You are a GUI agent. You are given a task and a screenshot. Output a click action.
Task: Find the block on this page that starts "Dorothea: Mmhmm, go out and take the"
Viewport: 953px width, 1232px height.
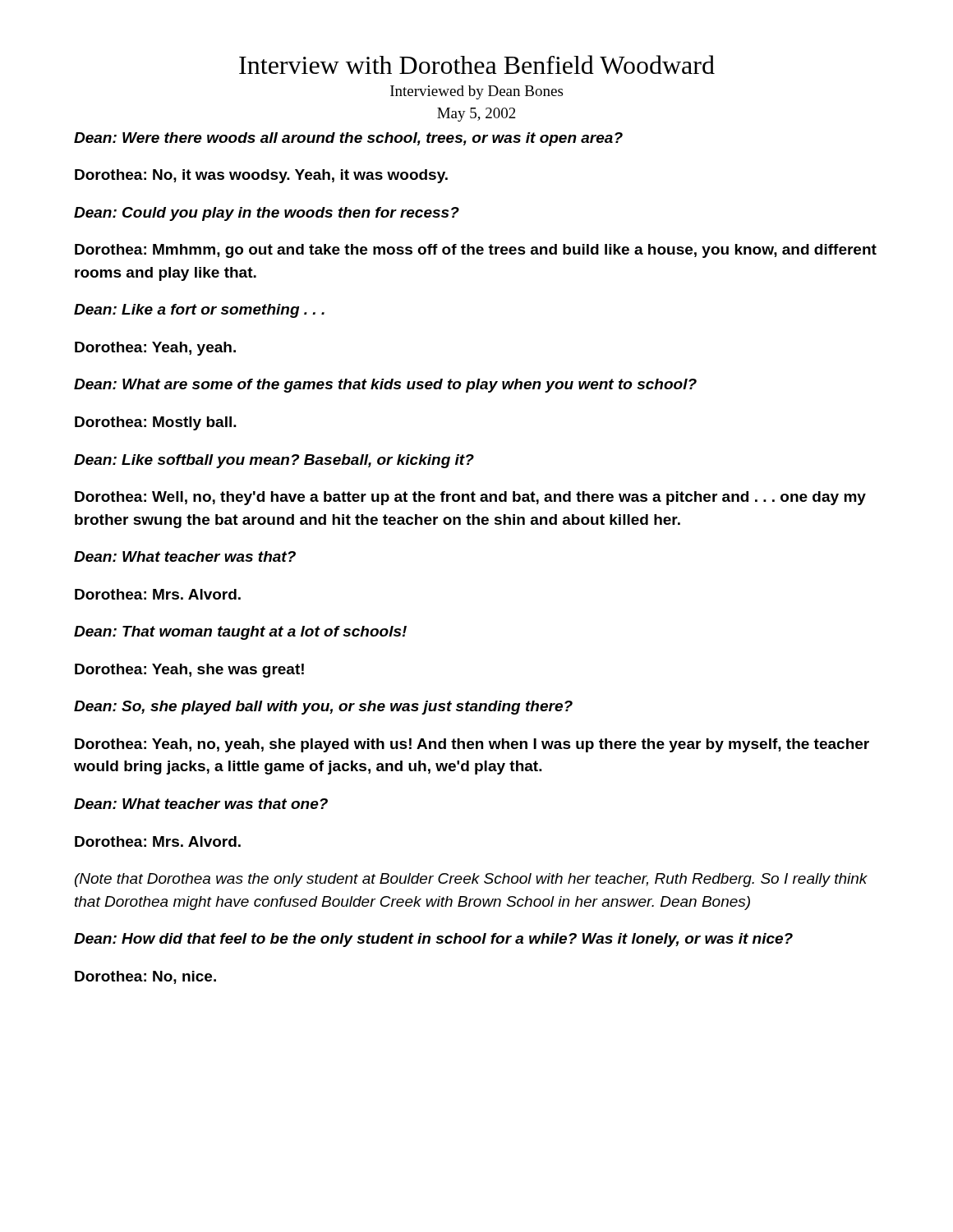pos(475,261)
